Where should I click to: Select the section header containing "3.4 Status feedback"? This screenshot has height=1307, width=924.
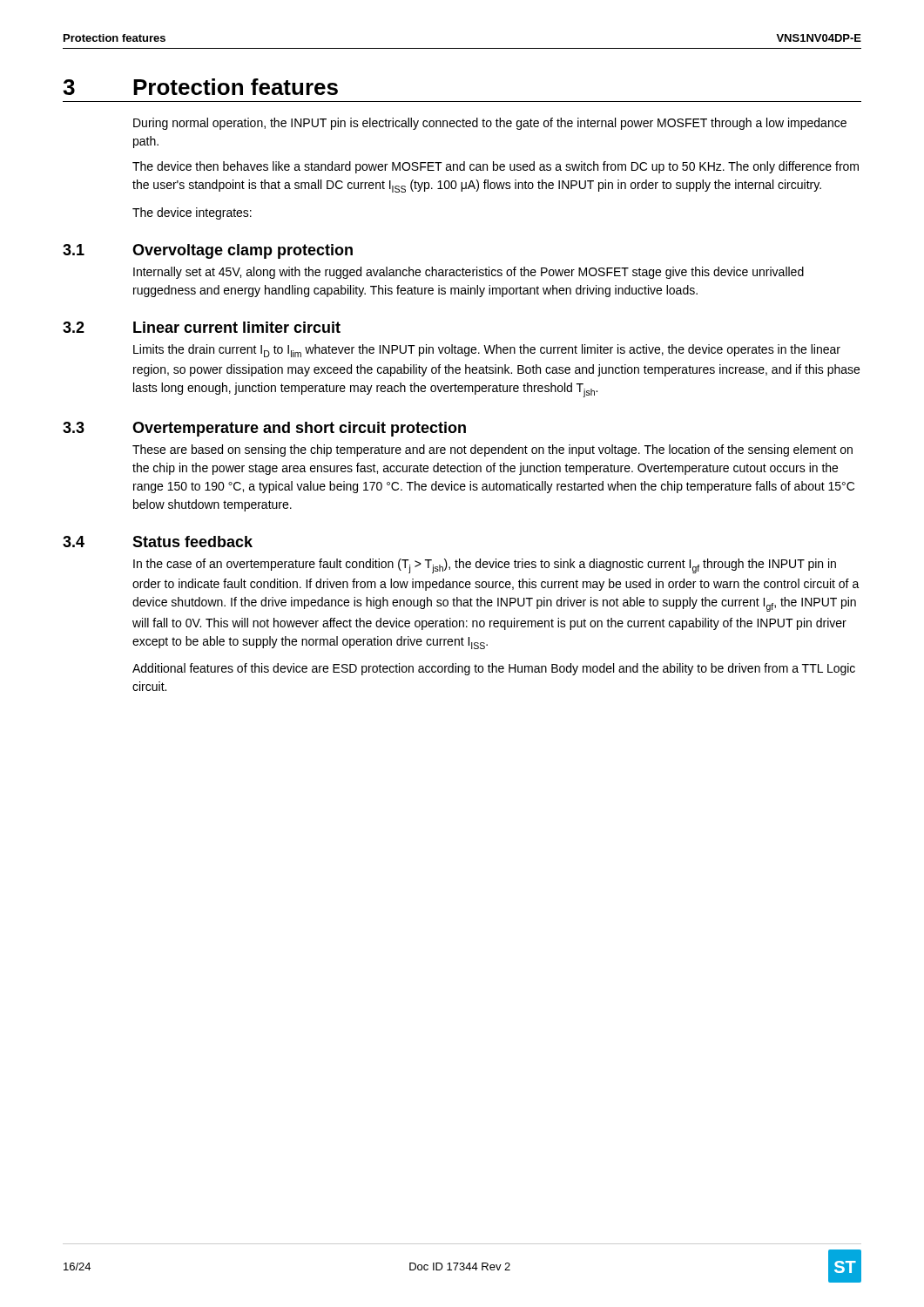point(158,542)
